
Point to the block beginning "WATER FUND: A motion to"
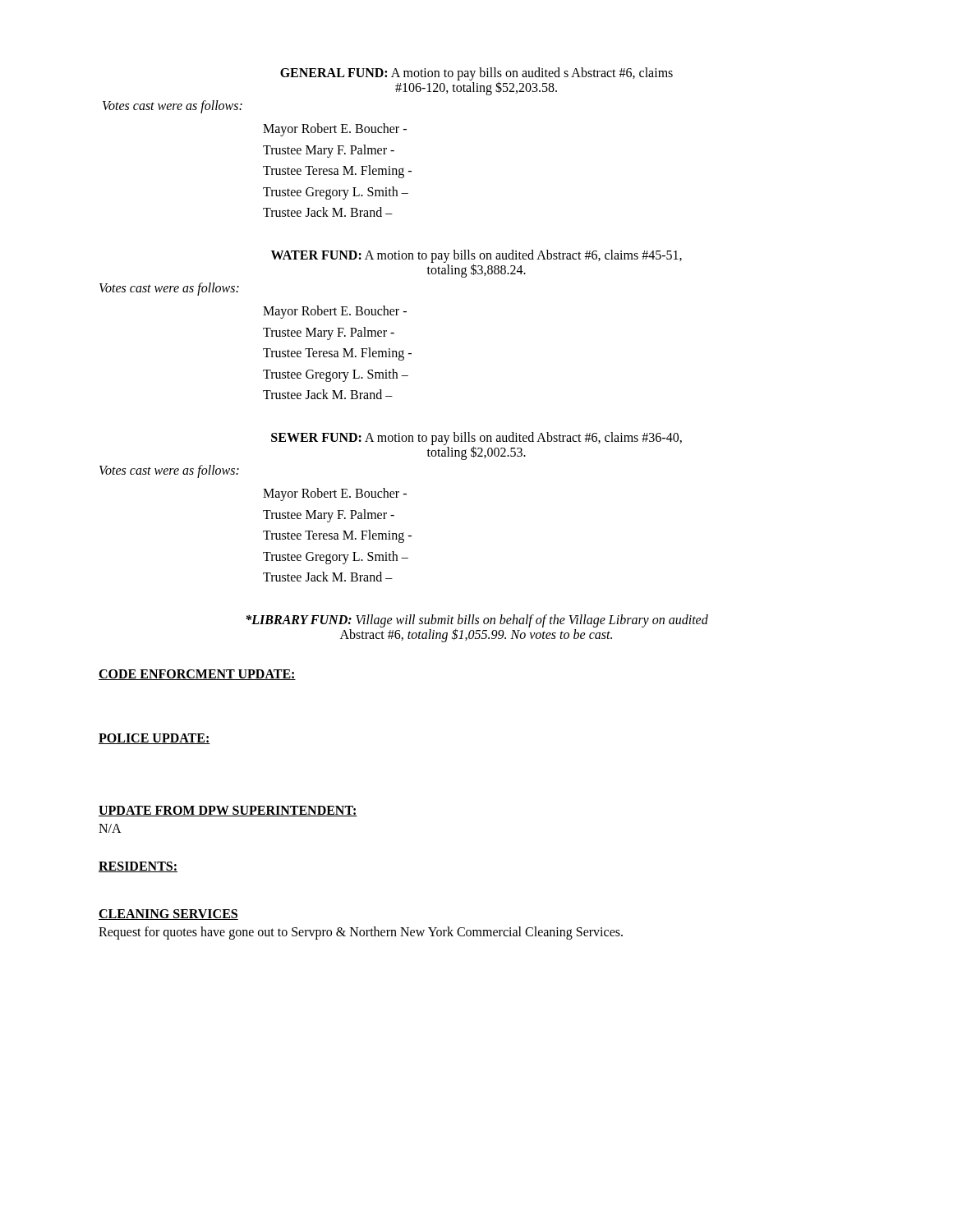coord(476,262)
